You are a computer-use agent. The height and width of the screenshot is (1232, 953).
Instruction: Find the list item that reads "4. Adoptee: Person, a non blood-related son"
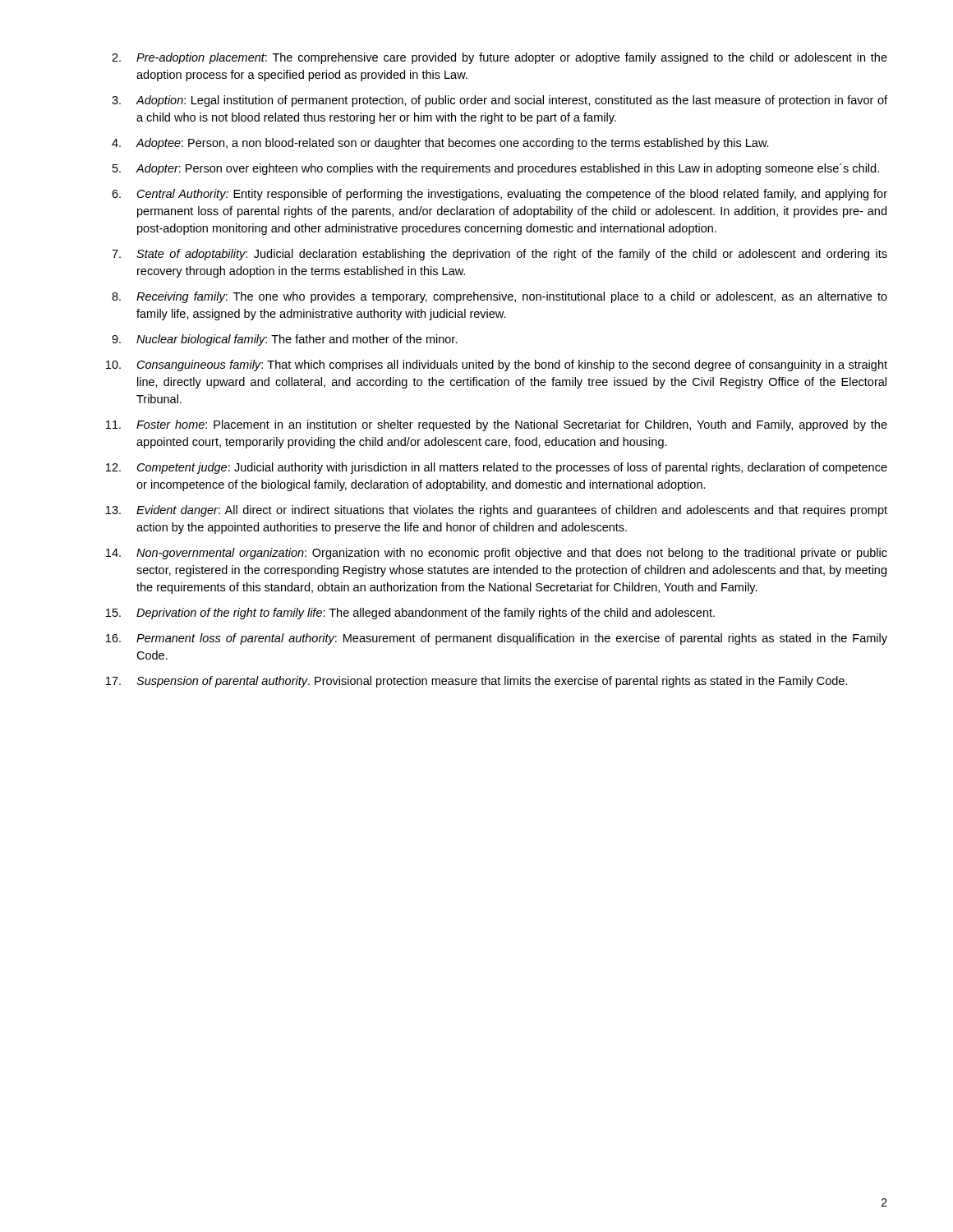coord(485,143)
